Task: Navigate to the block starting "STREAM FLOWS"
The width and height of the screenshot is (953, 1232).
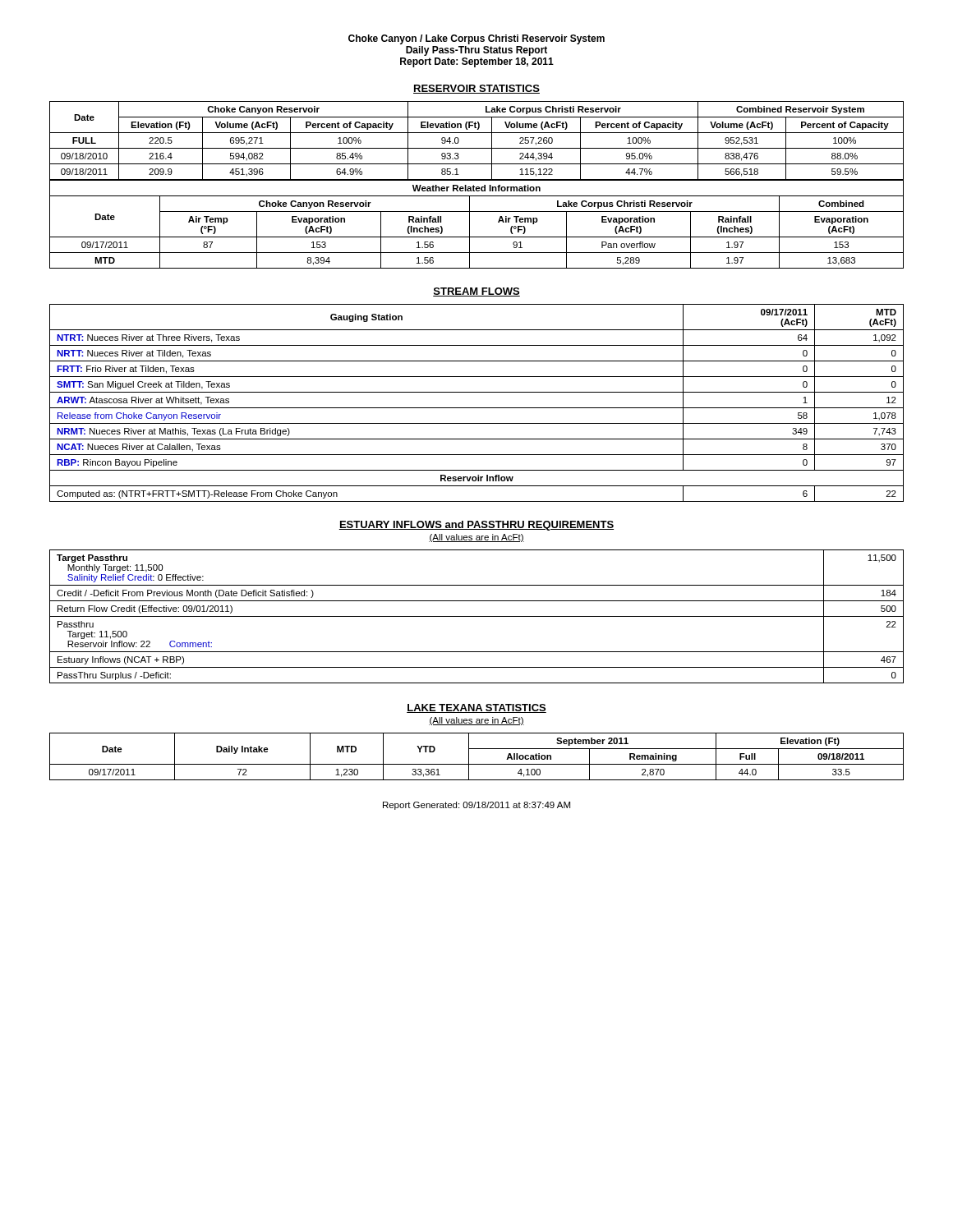Action: point(476,291)
